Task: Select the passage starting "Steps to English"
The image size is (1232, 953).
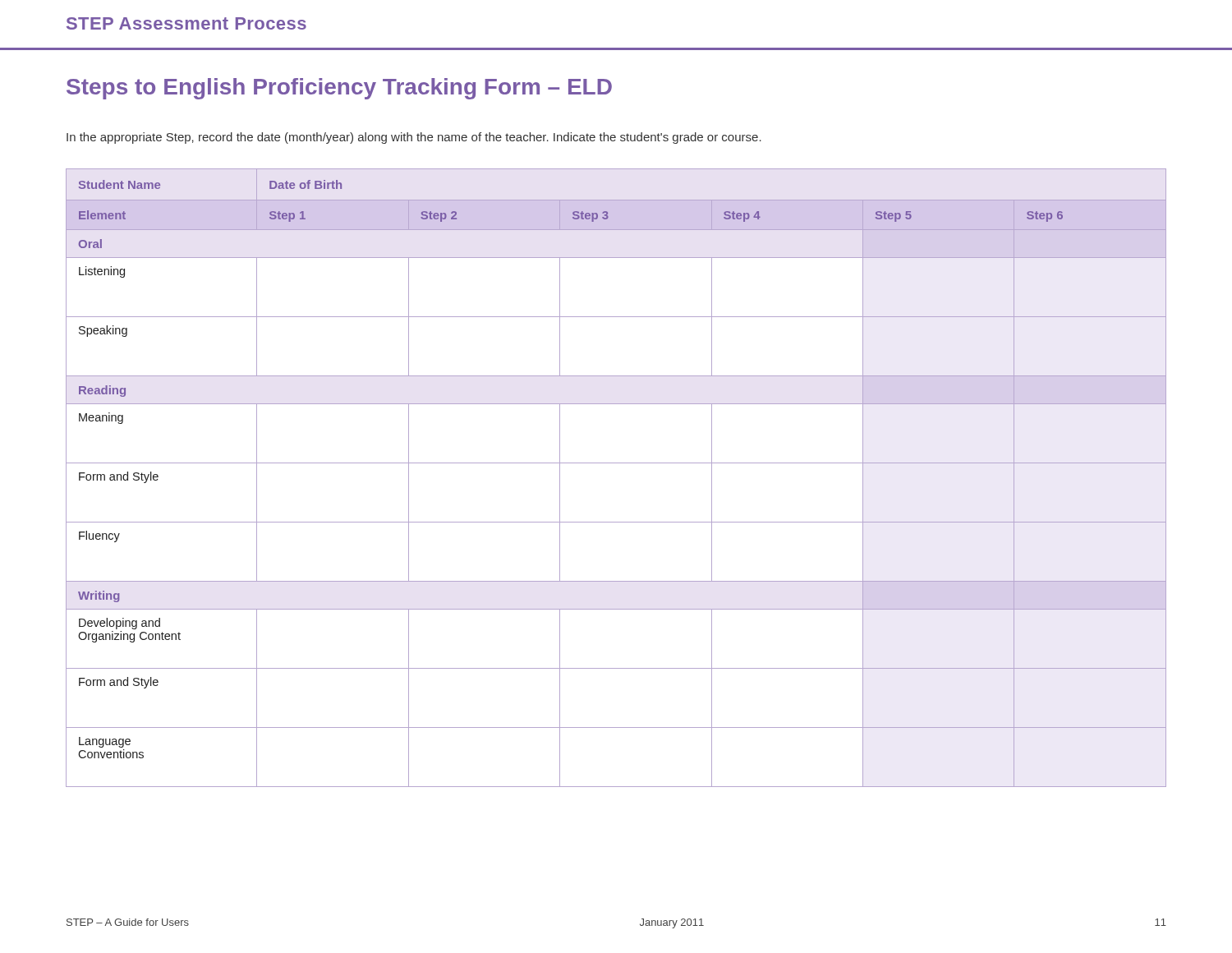Action: coord(339,87)
